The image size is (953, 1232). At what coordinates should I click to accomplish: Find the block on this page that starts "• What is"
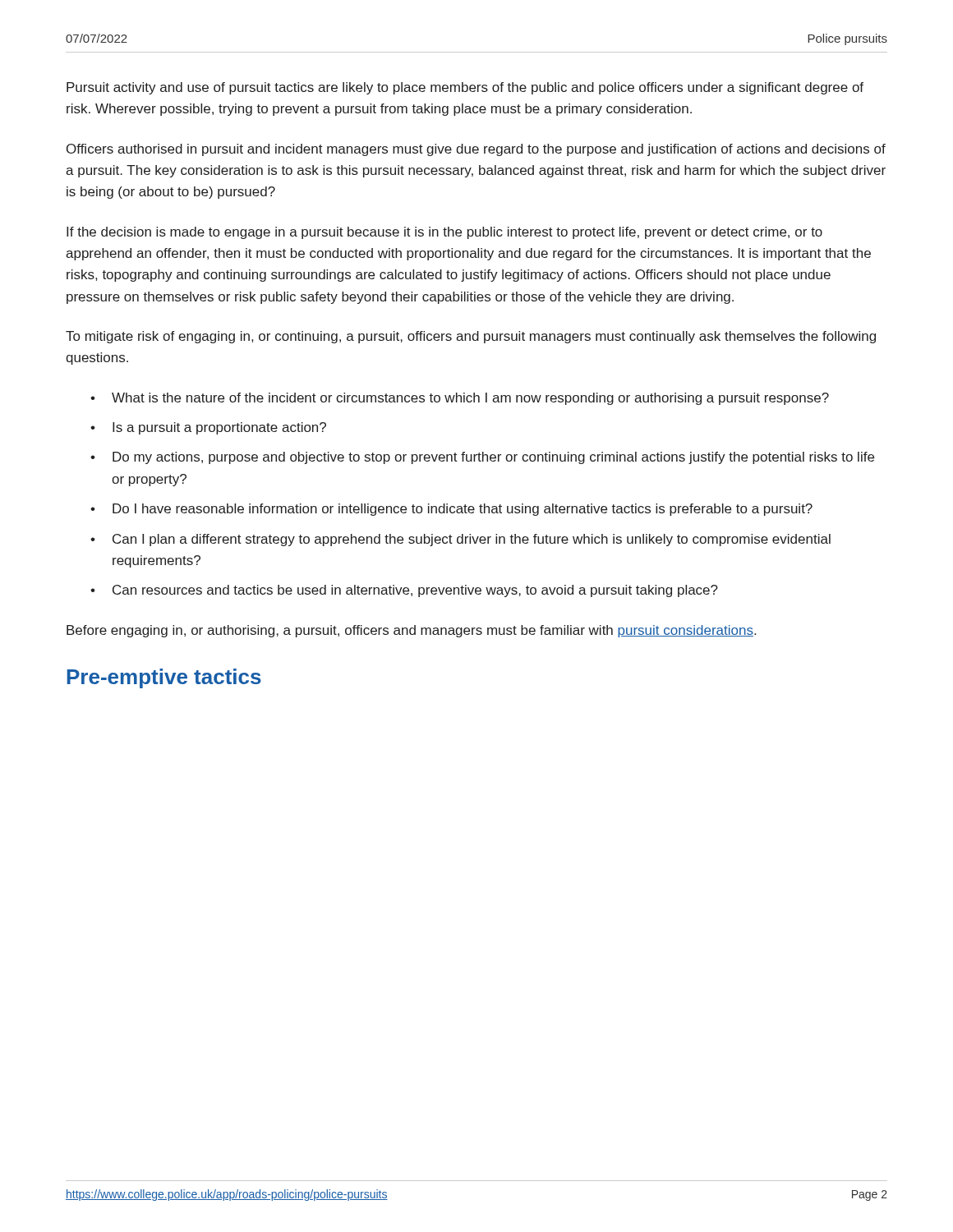pyautogui.click(x=489, y=398)
